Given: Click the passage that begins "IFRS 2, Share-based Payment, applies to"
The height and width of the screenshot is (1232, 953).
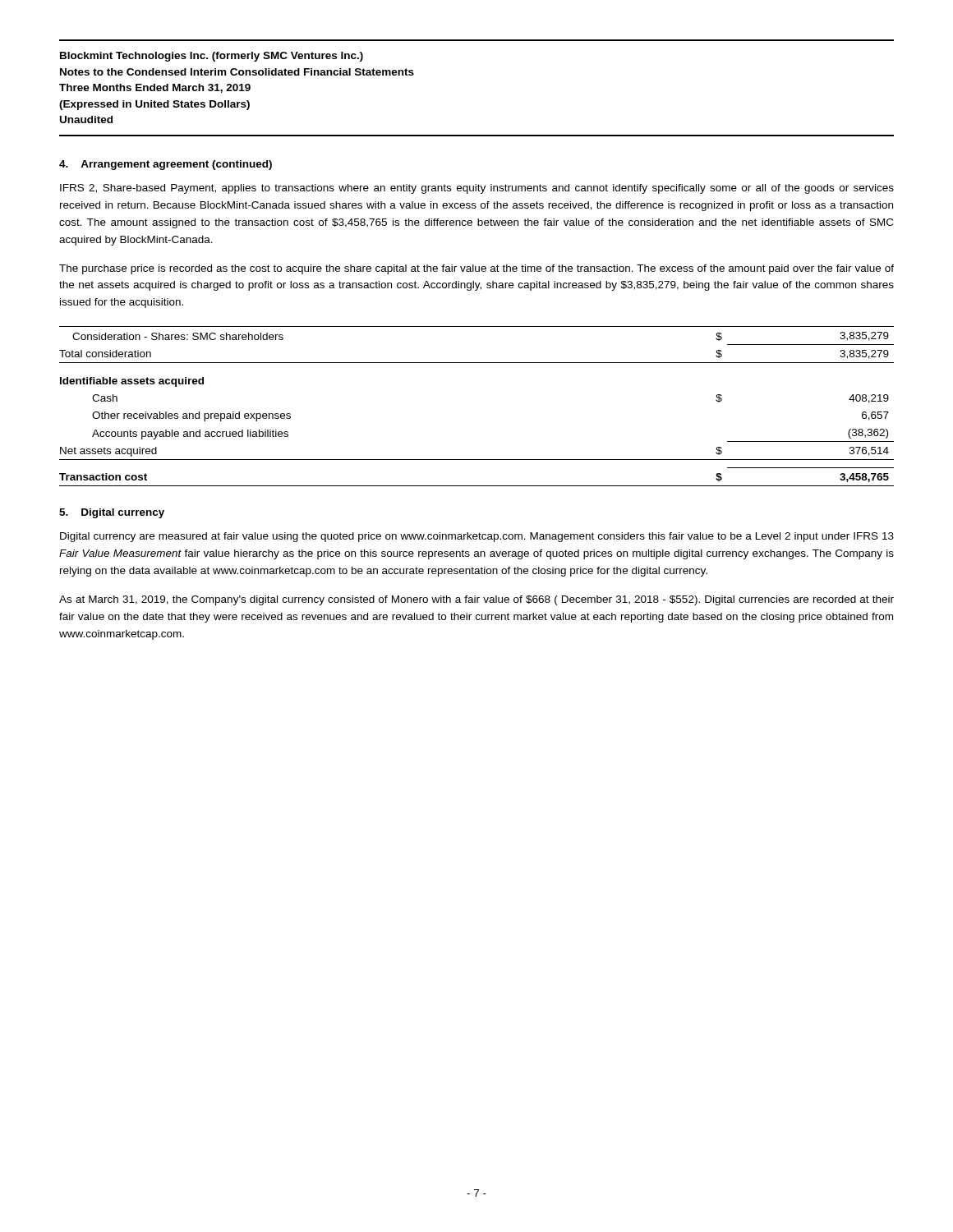Looking at the screenshot, I should (476, 213).
